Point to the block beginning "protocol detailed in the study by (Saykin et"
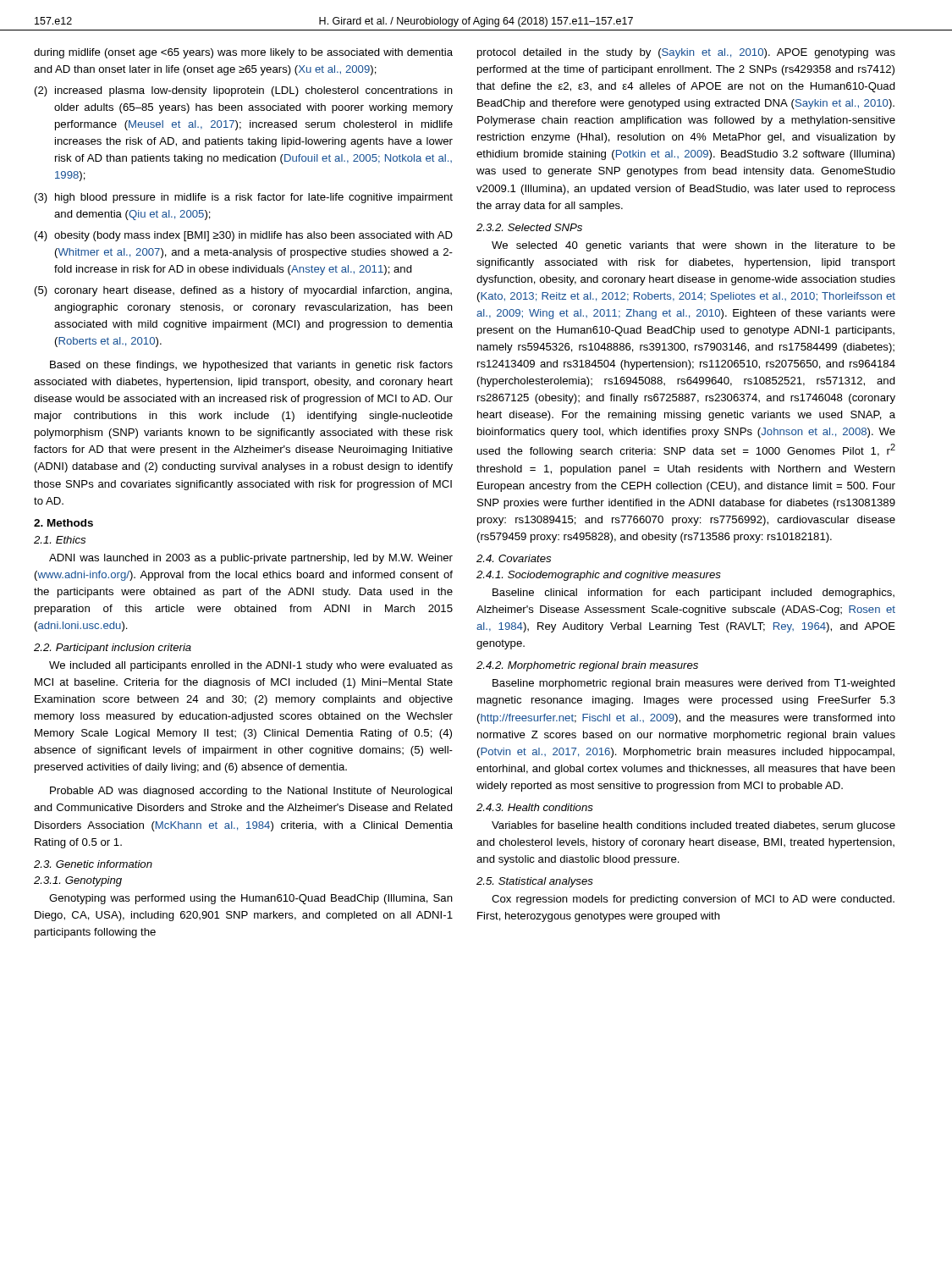 [686, 129]
